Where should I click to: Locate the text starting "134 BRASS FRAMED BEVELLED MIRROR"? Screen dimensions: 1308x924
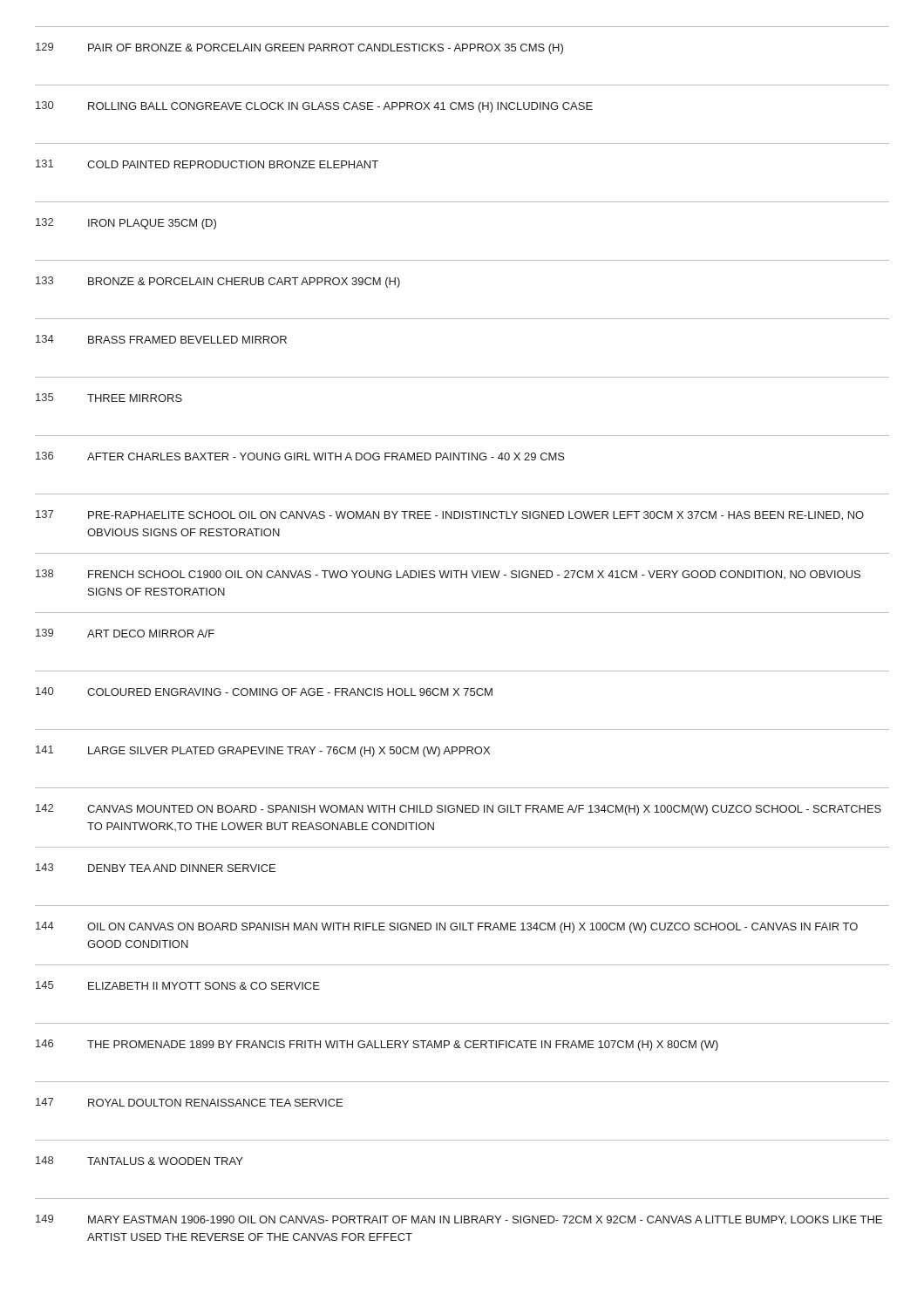(x=161, y=339)
